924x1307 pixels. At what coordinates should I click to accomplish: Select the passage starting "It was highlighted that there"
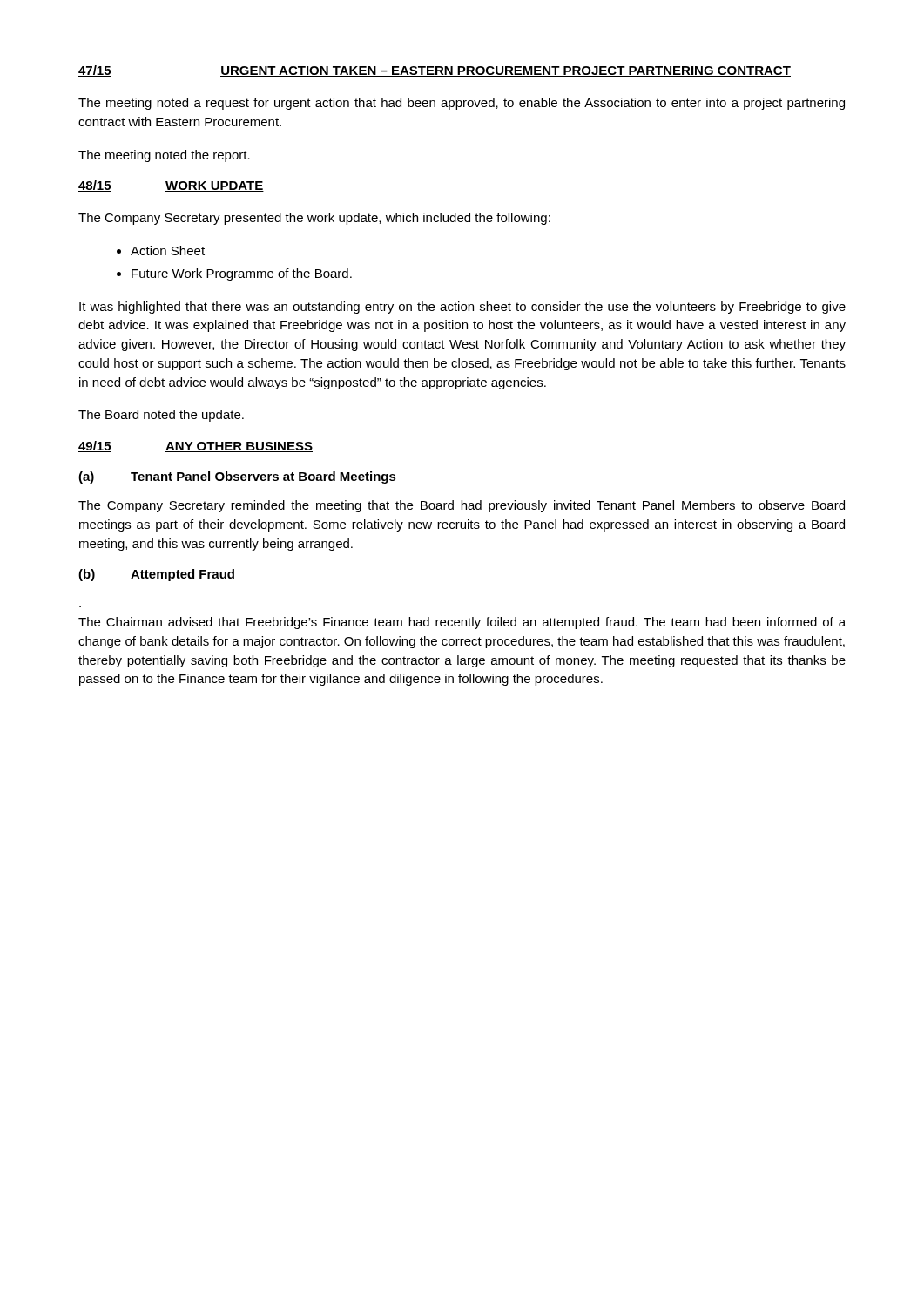[462, 344]
